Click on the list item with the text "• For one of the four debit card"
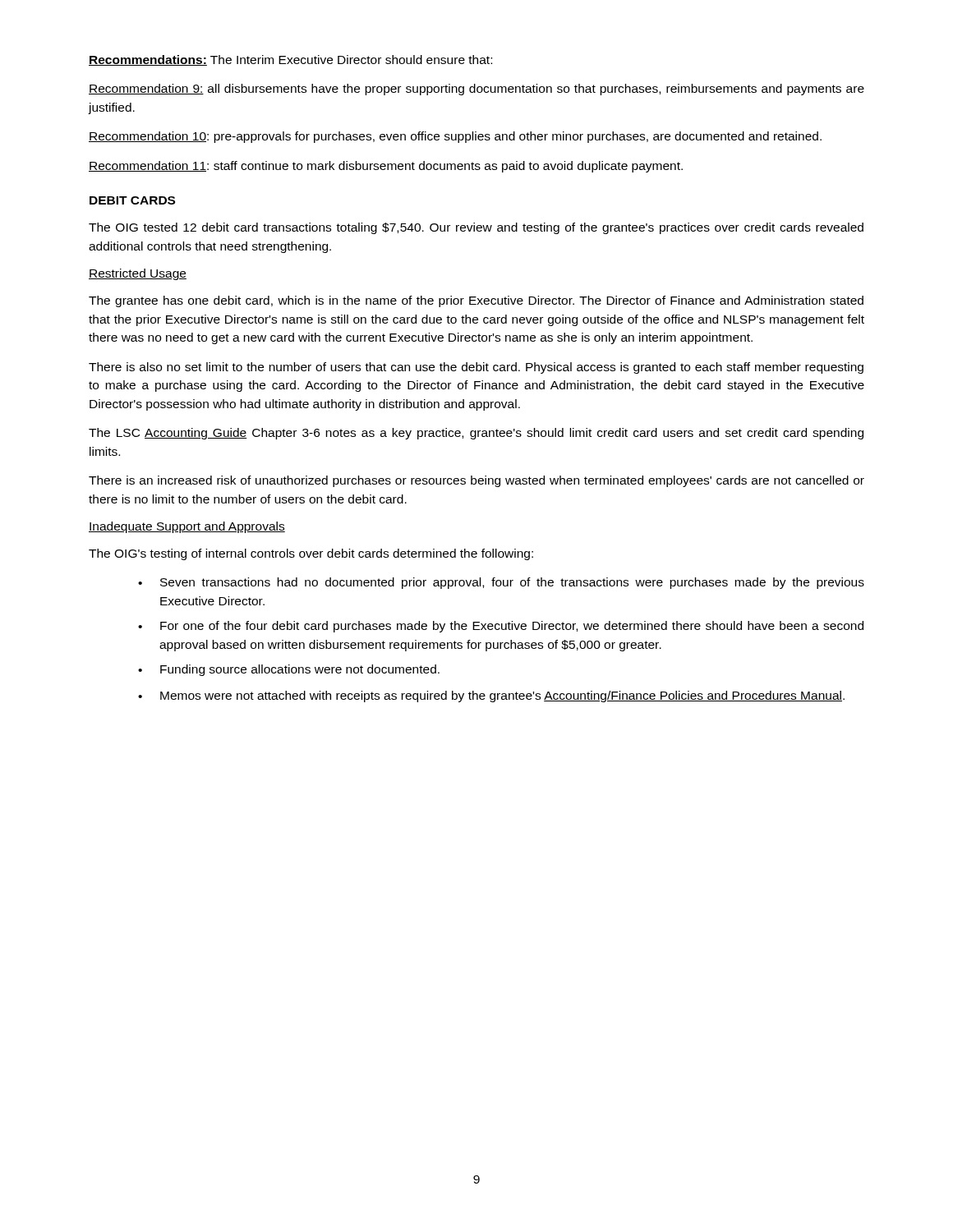 tap(501, 636)
